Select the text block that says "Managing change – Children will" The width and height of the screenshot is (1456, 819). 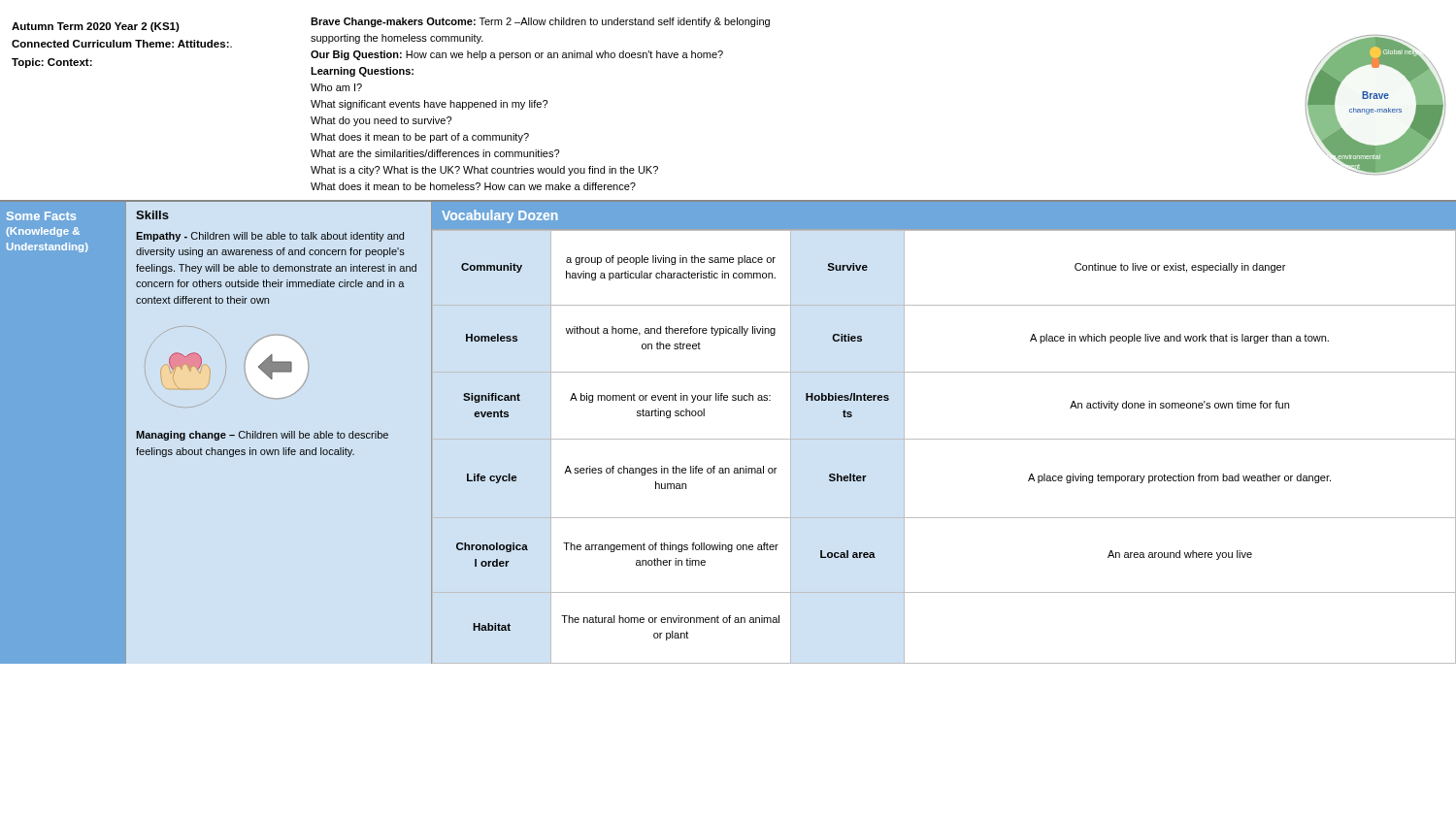pos(262,443)
